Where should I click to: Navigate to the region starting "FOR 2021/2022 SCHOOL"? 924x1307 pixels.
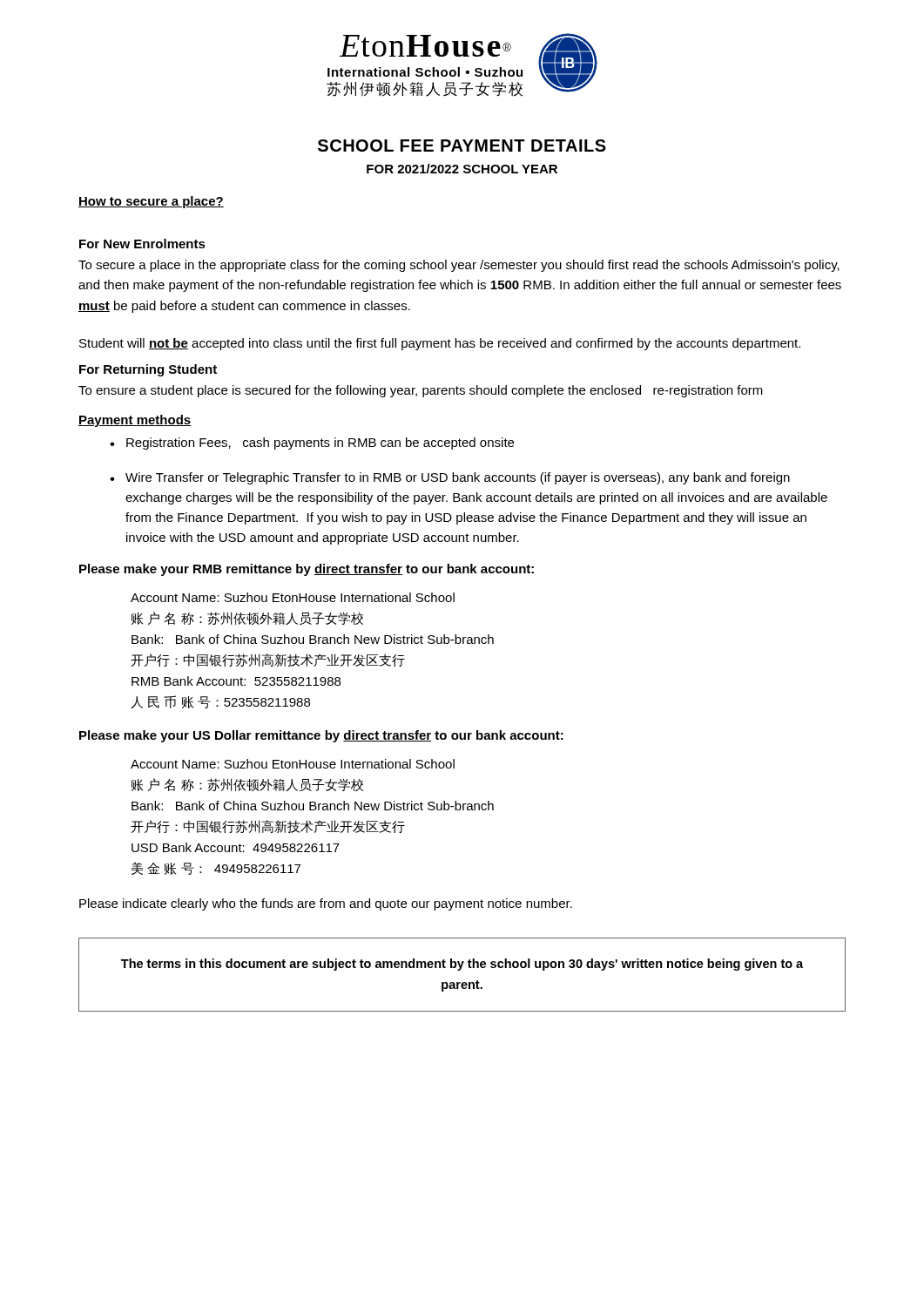462,169
